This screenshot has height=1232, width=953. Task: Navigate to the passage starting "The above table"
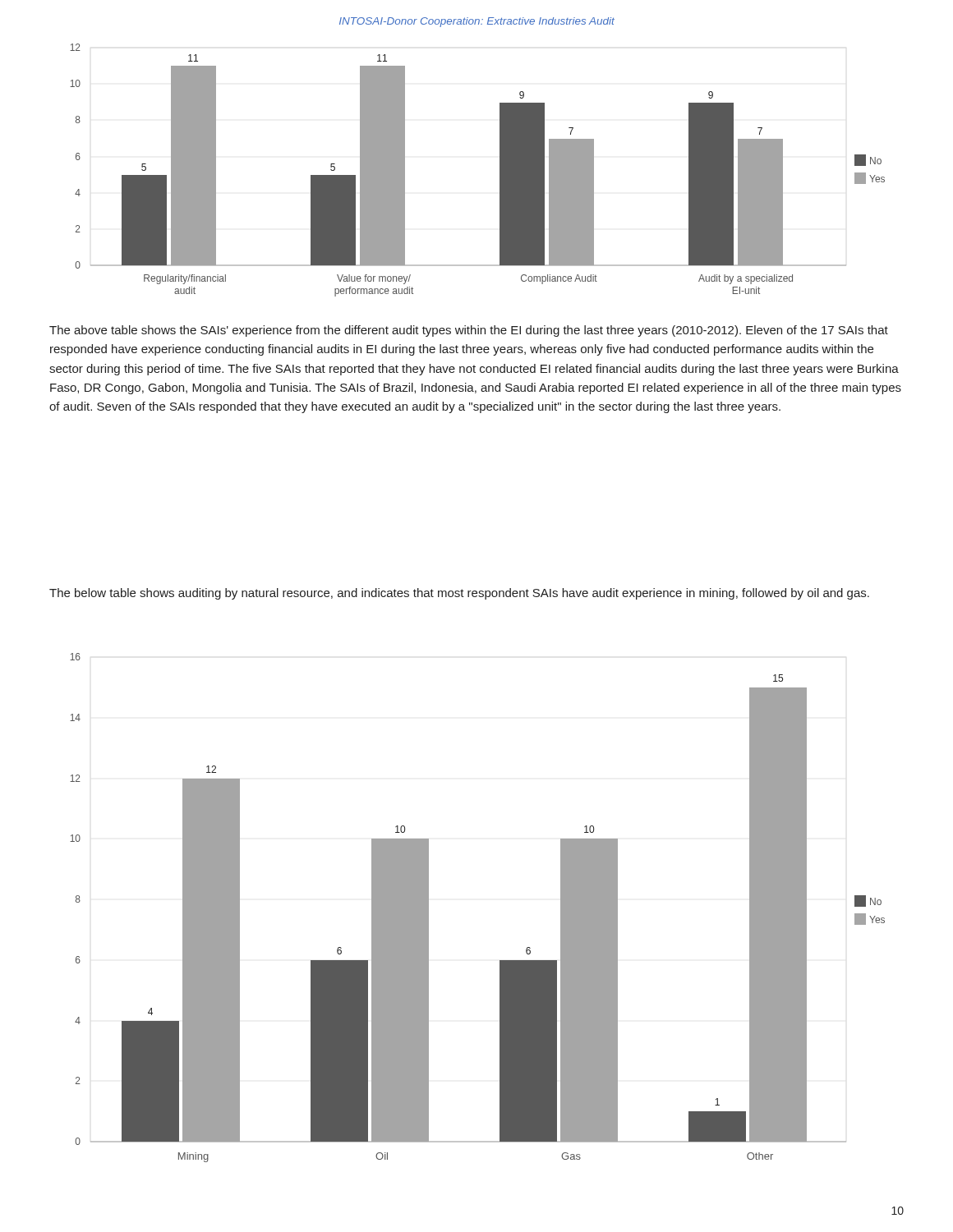tap(475, 368)
